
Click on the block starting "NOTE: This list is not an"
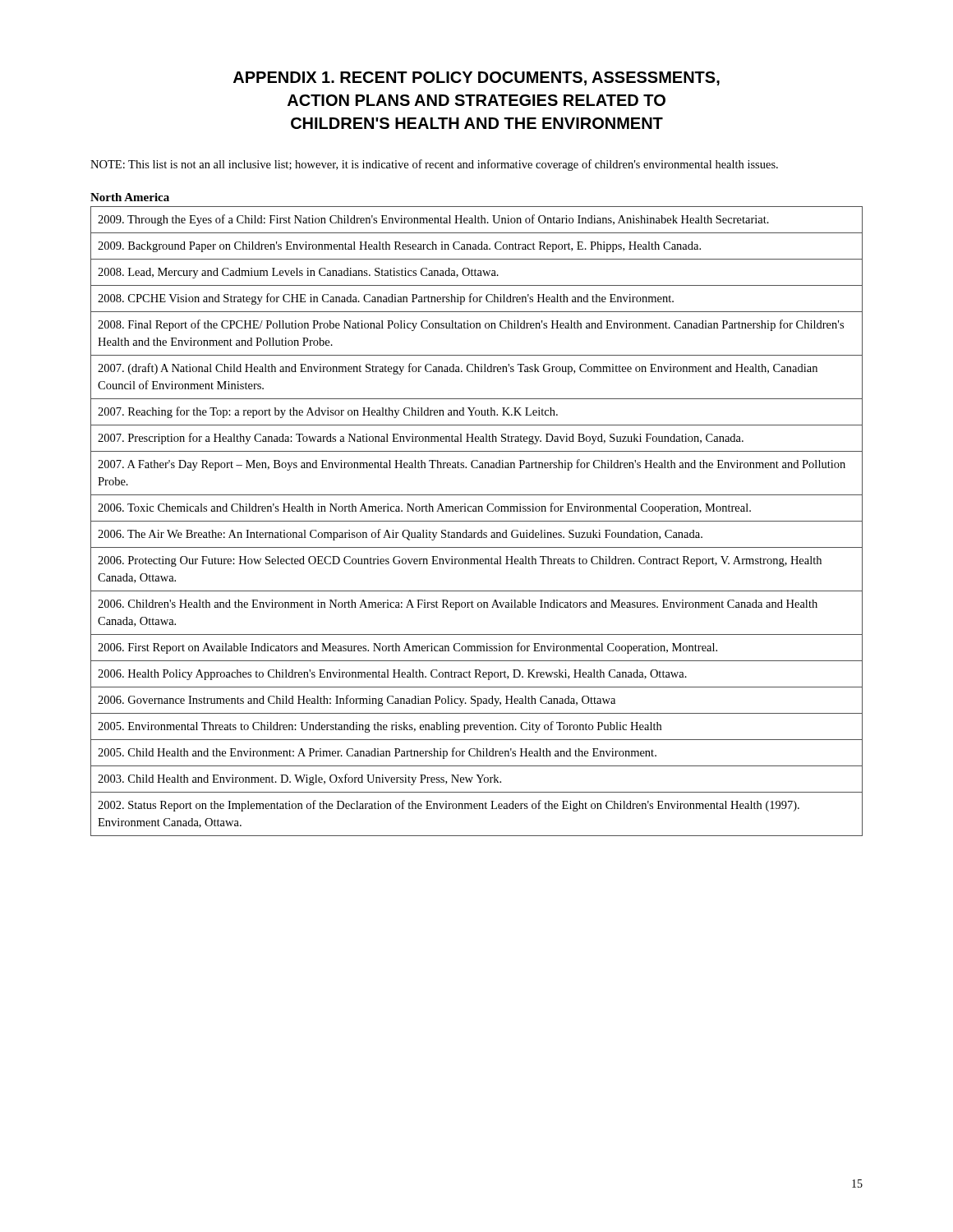point(434,164)
